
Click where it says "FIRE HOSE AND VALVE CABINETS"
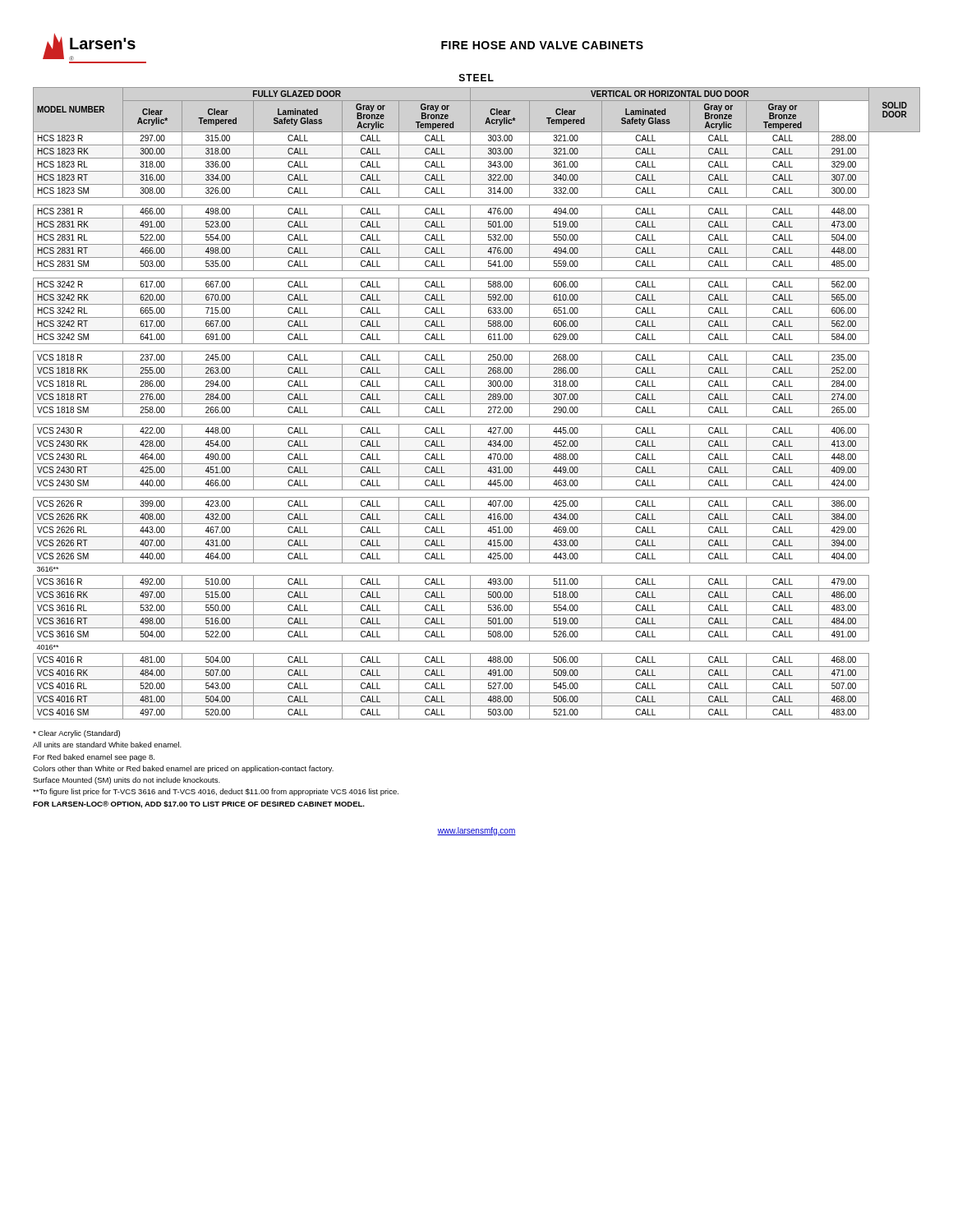coord(542,45)
